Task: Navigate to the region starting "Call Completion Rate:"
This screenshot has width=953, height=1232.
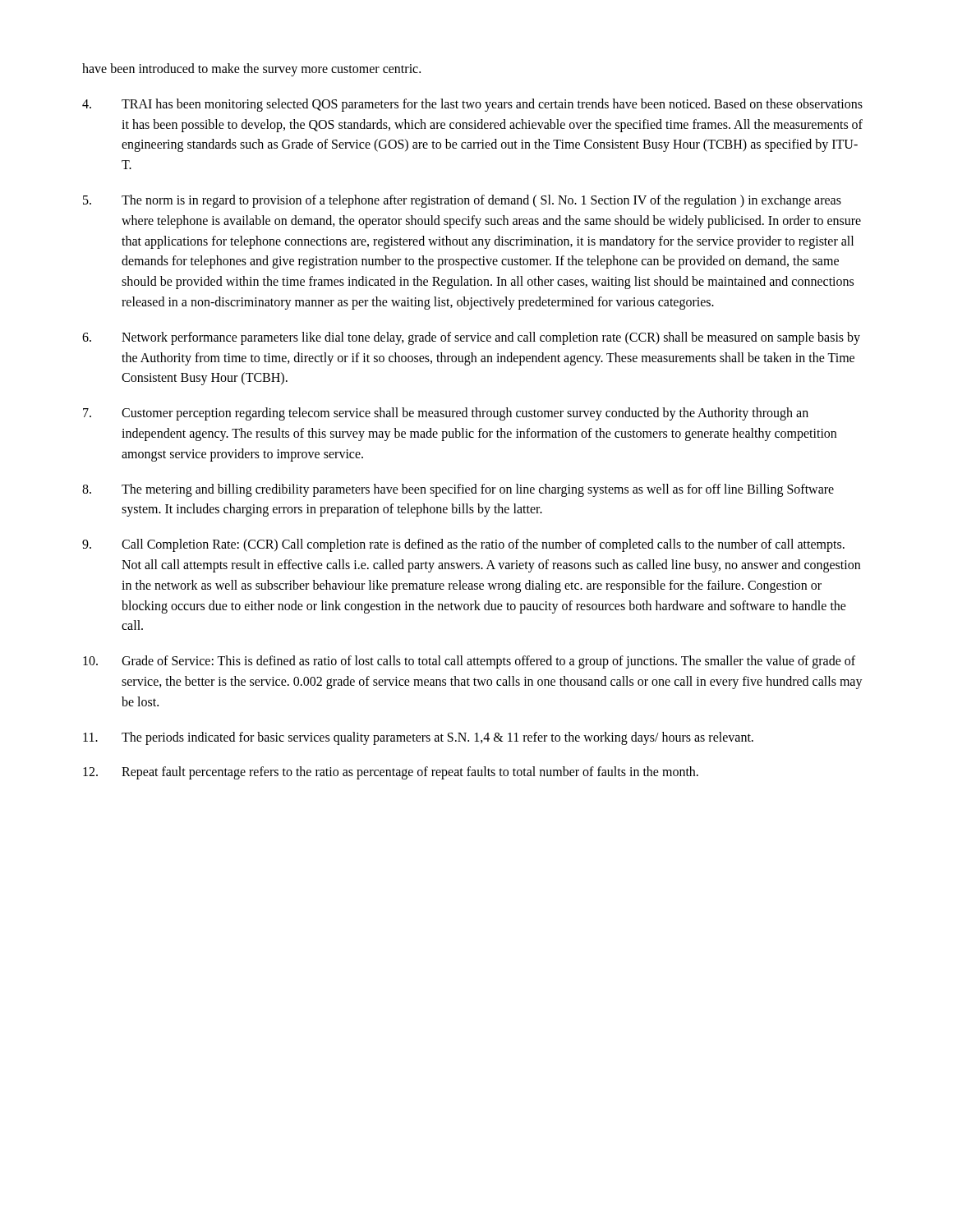Action: (475, 586)
